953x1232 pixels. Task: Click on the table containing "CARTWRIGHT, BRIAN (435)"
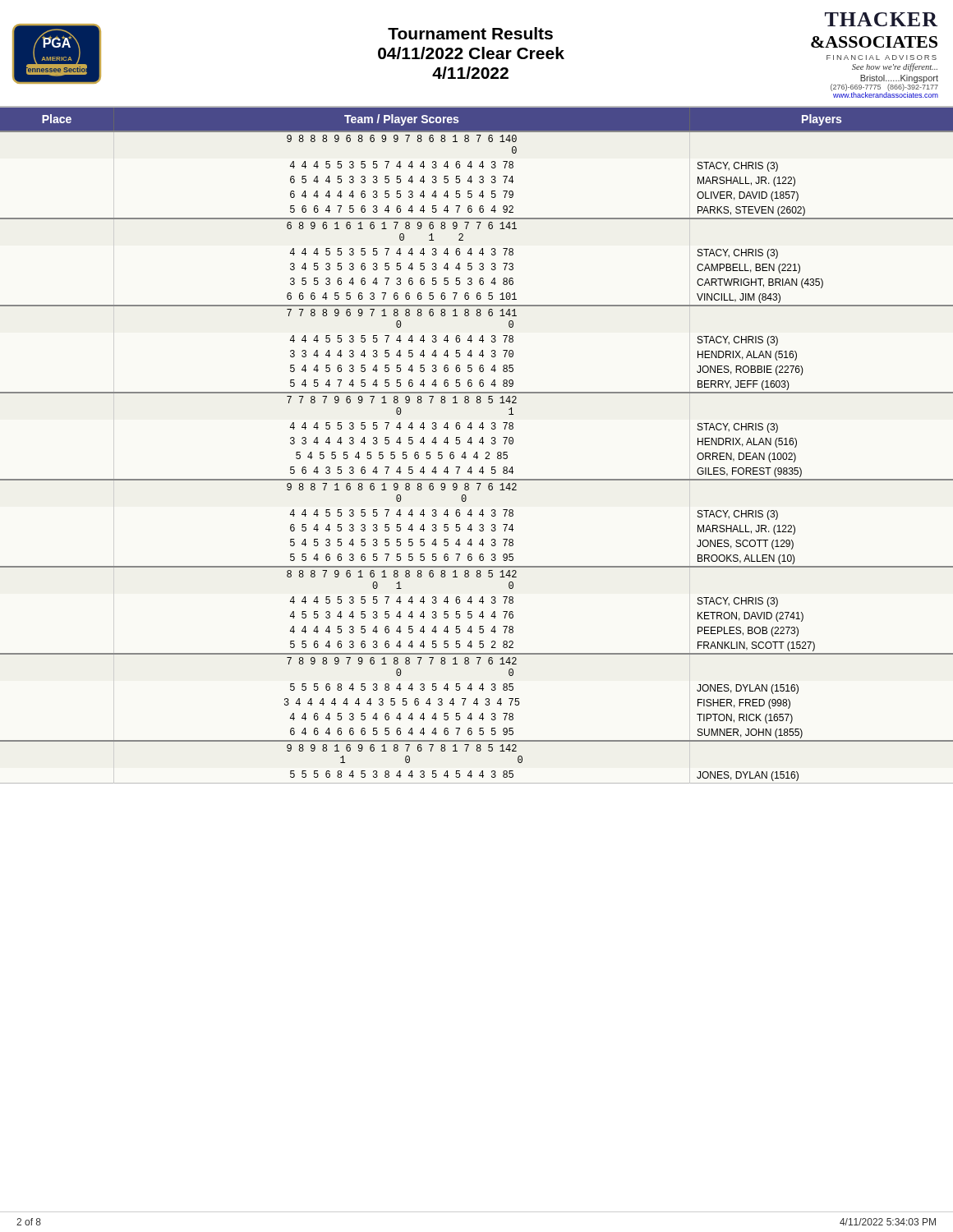pyautogui.click(x=476, y=445)
